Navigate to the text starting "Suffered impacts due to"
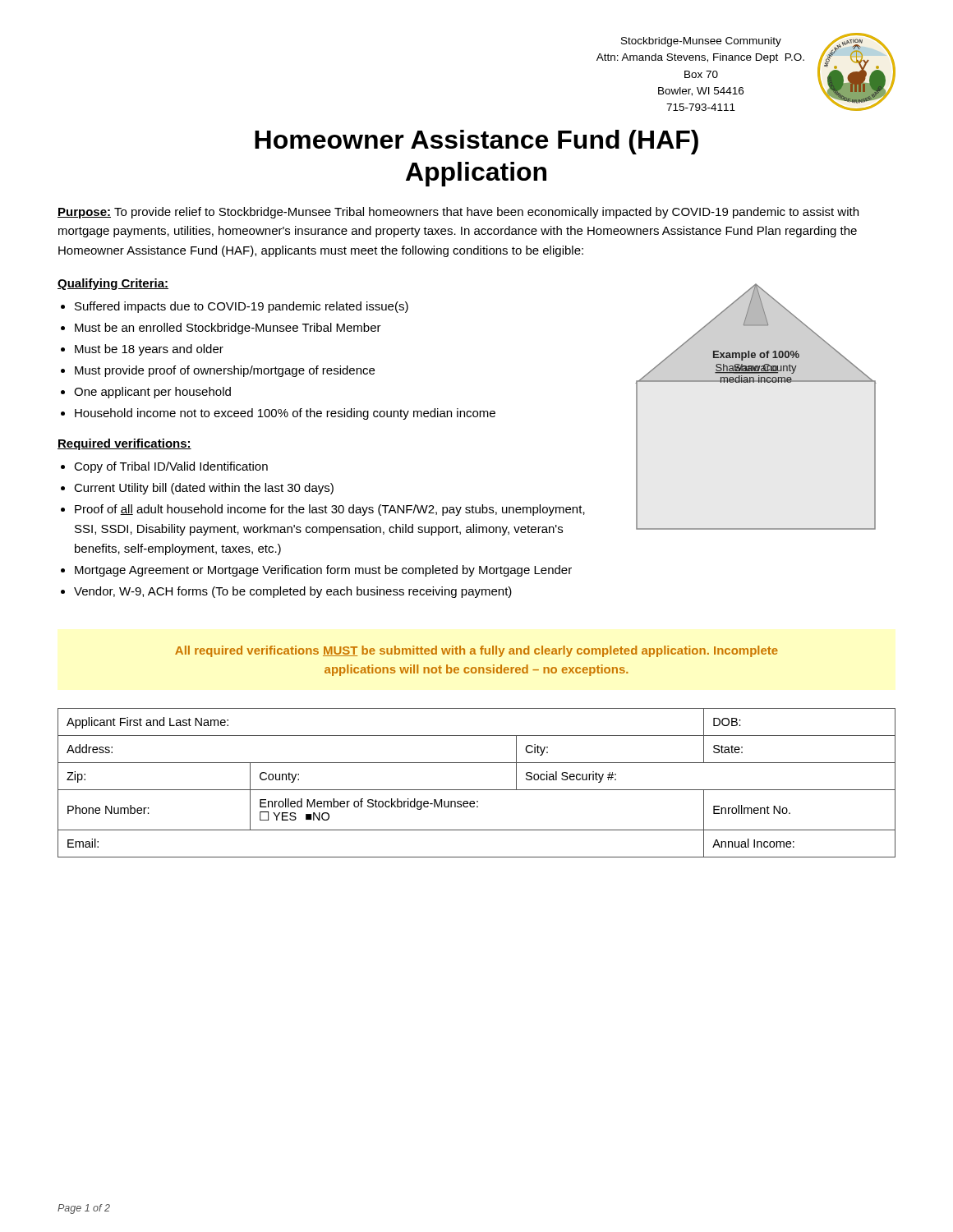 (241, 306)
